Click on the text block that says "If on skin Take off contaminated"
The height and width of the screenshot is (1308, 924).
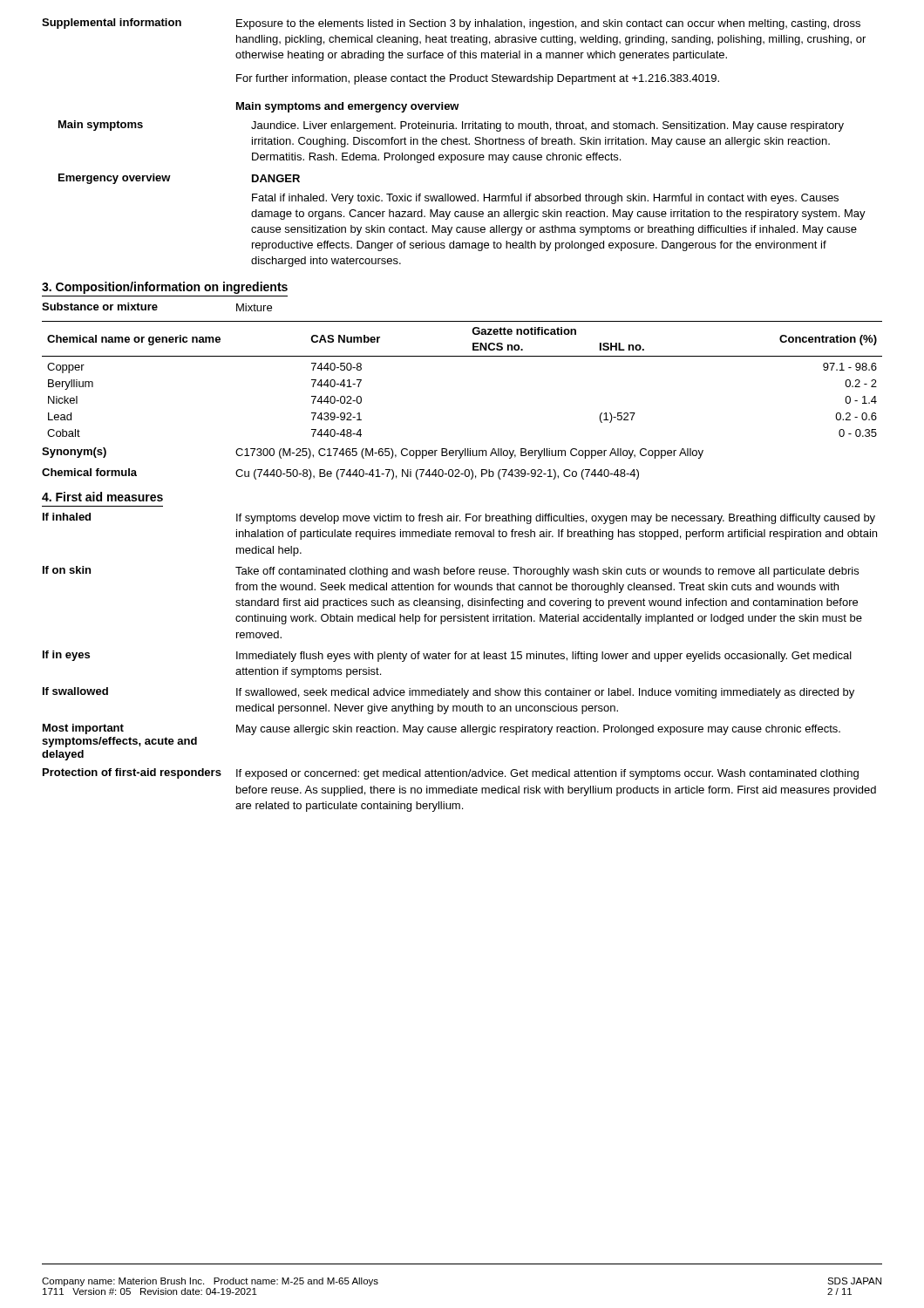tap(462, 603)
